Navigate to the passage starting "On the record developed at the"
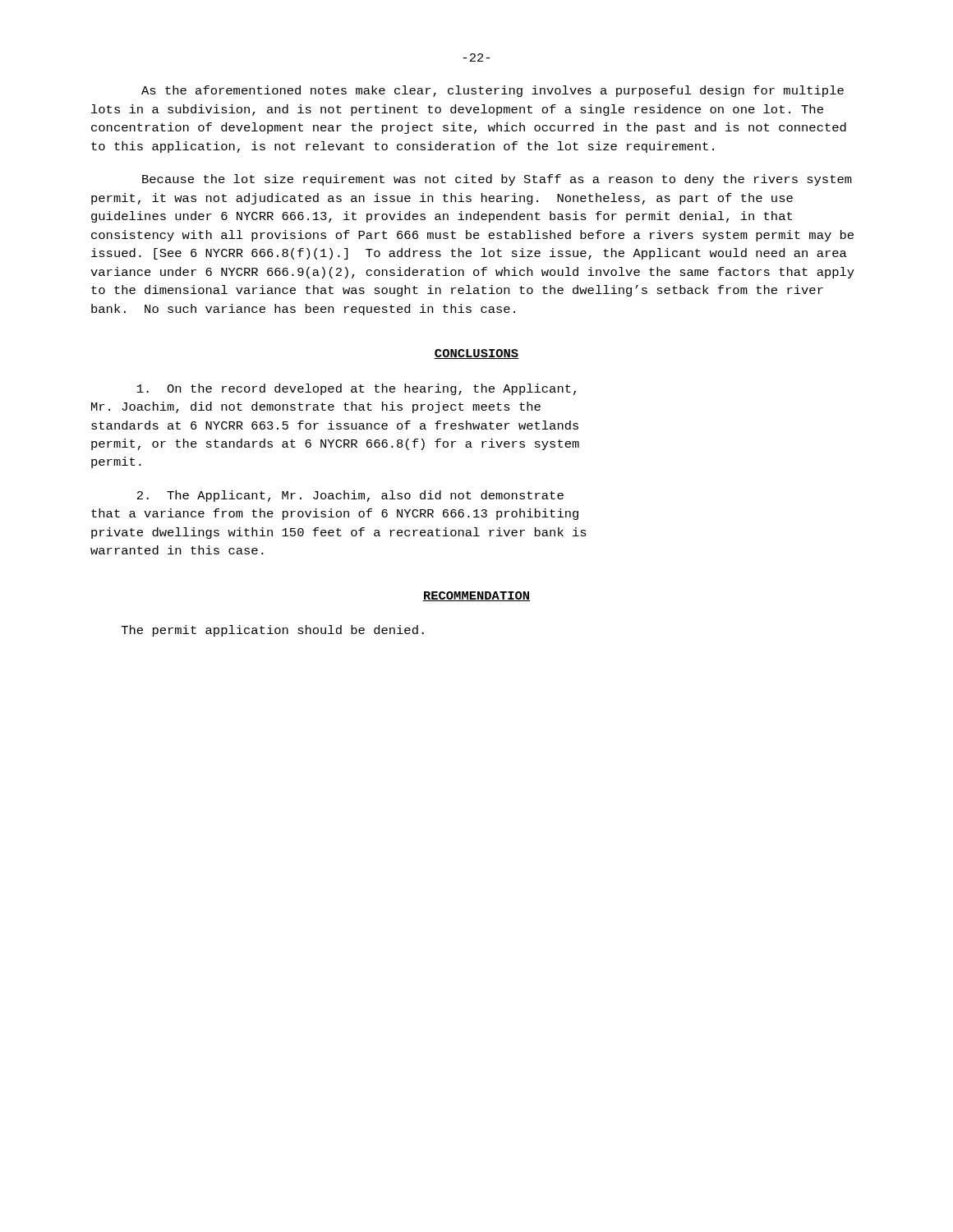953x1232 pixels. (335, 426)
